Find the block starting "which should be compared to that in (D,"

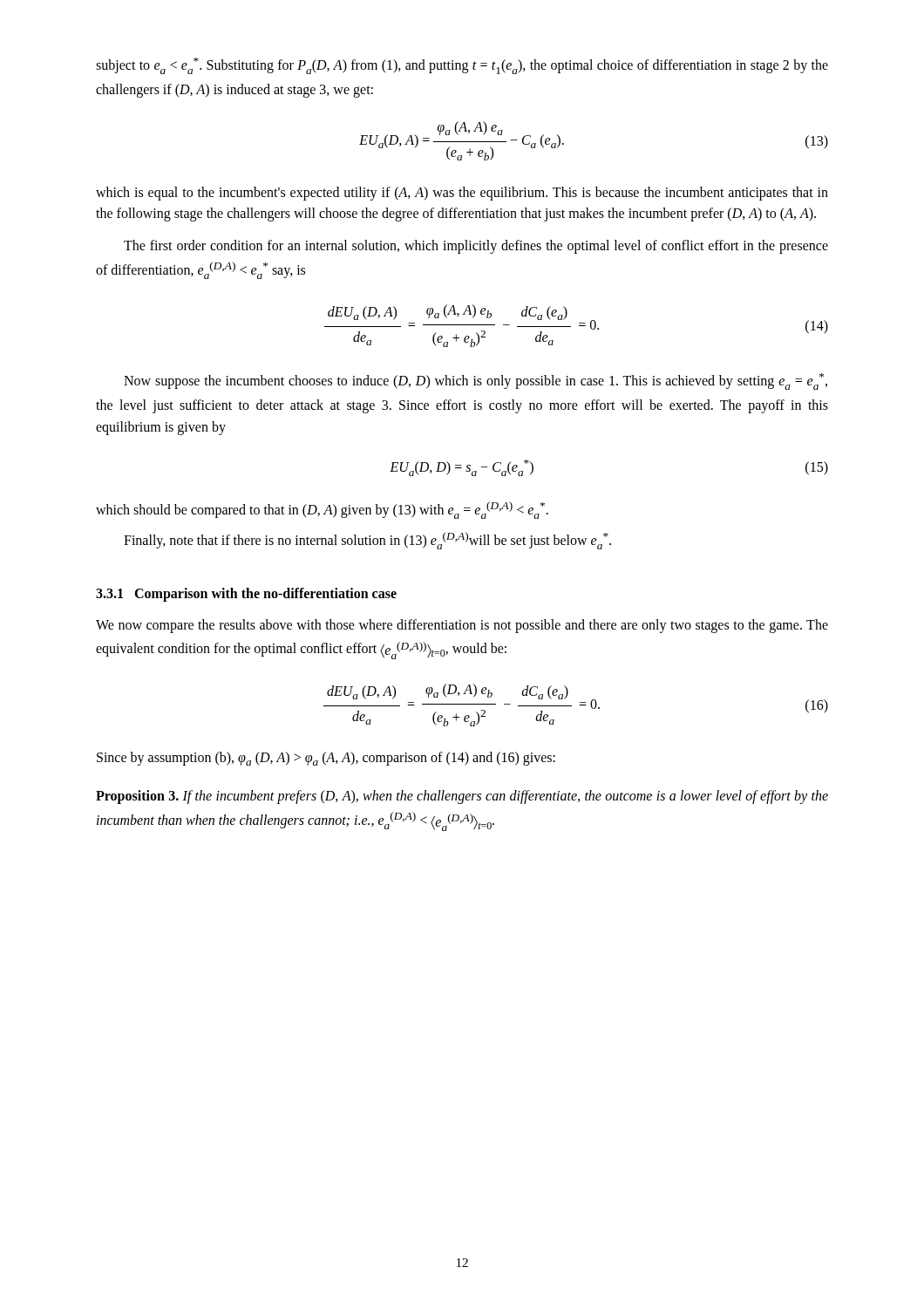pos(322,510)
